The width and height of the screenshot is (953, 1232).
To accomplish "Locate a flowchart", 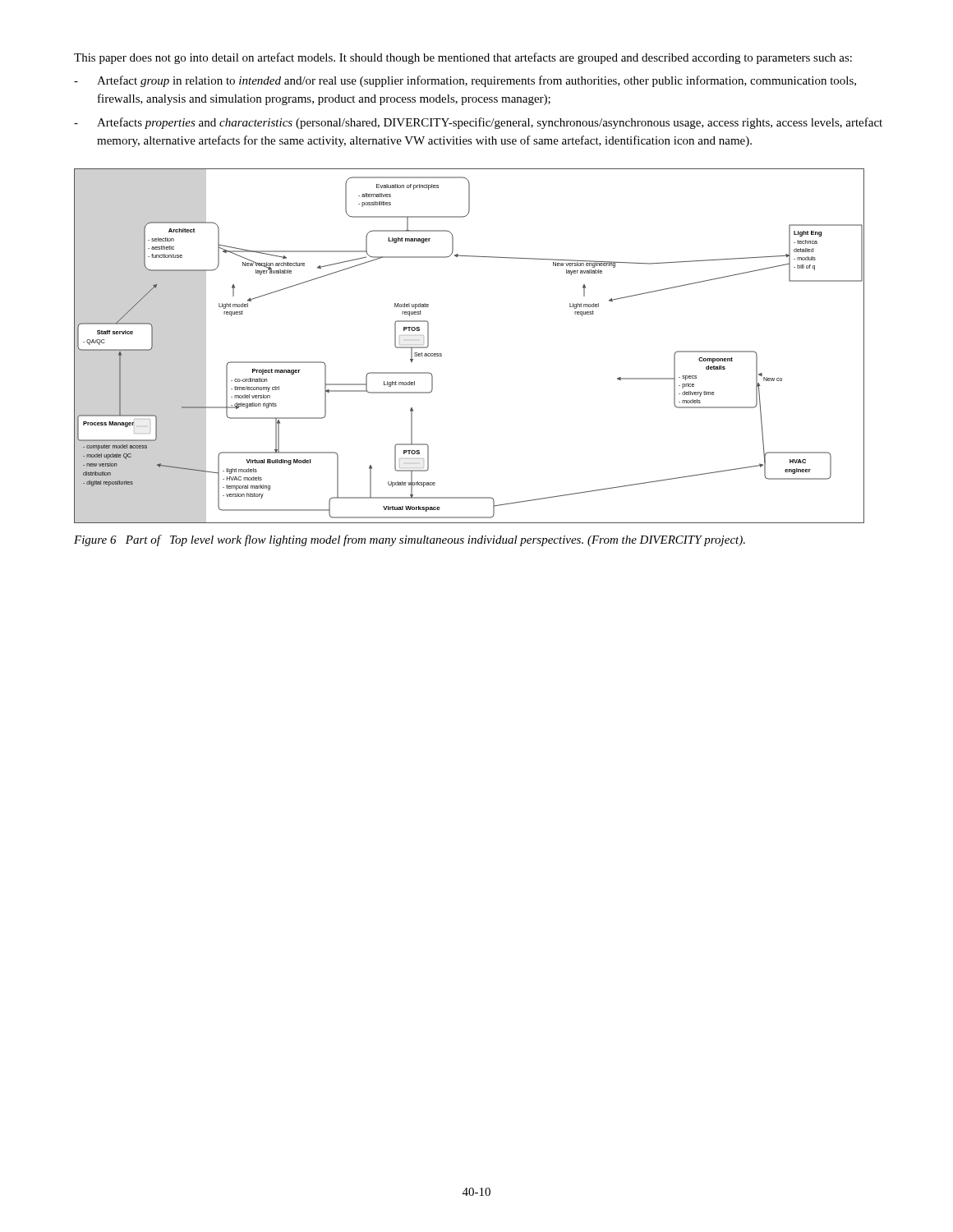I will pos(469,346).
